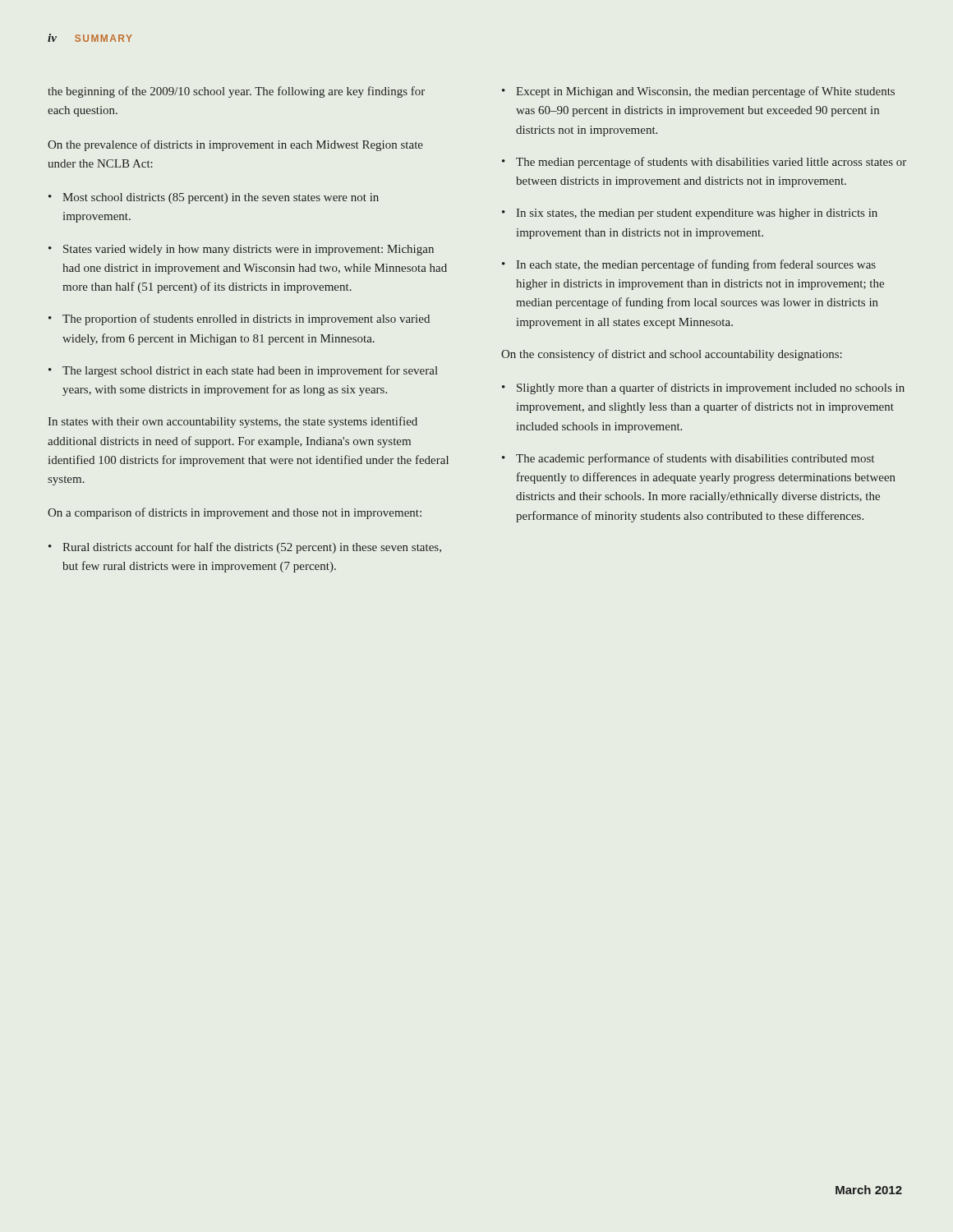Click on the text block that says "On the prevalence"
The width and height of the screenshot is (953, 1232).
235,154
